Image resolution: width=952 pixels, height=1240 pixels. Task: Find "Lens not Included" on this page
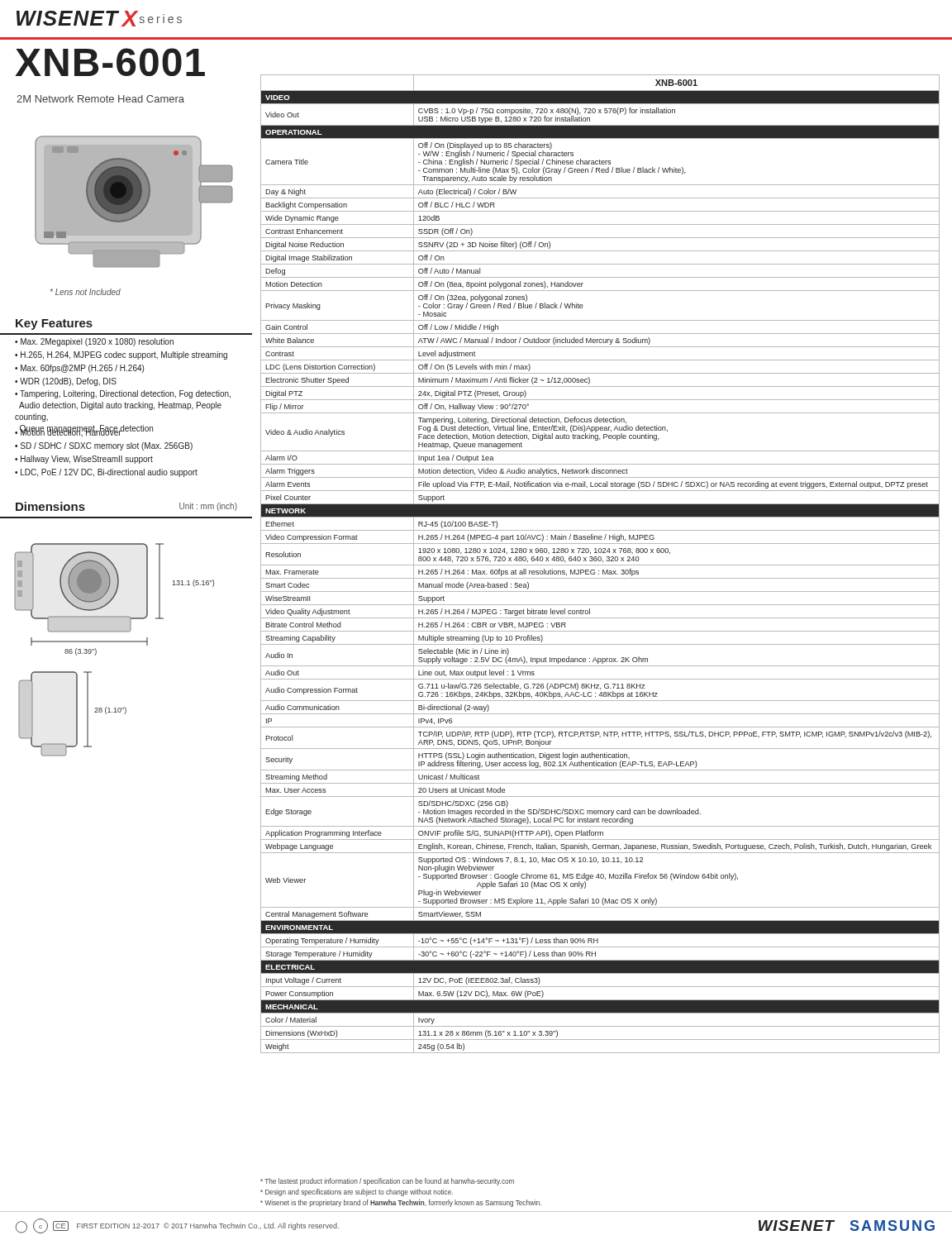(x=85, y=292)
